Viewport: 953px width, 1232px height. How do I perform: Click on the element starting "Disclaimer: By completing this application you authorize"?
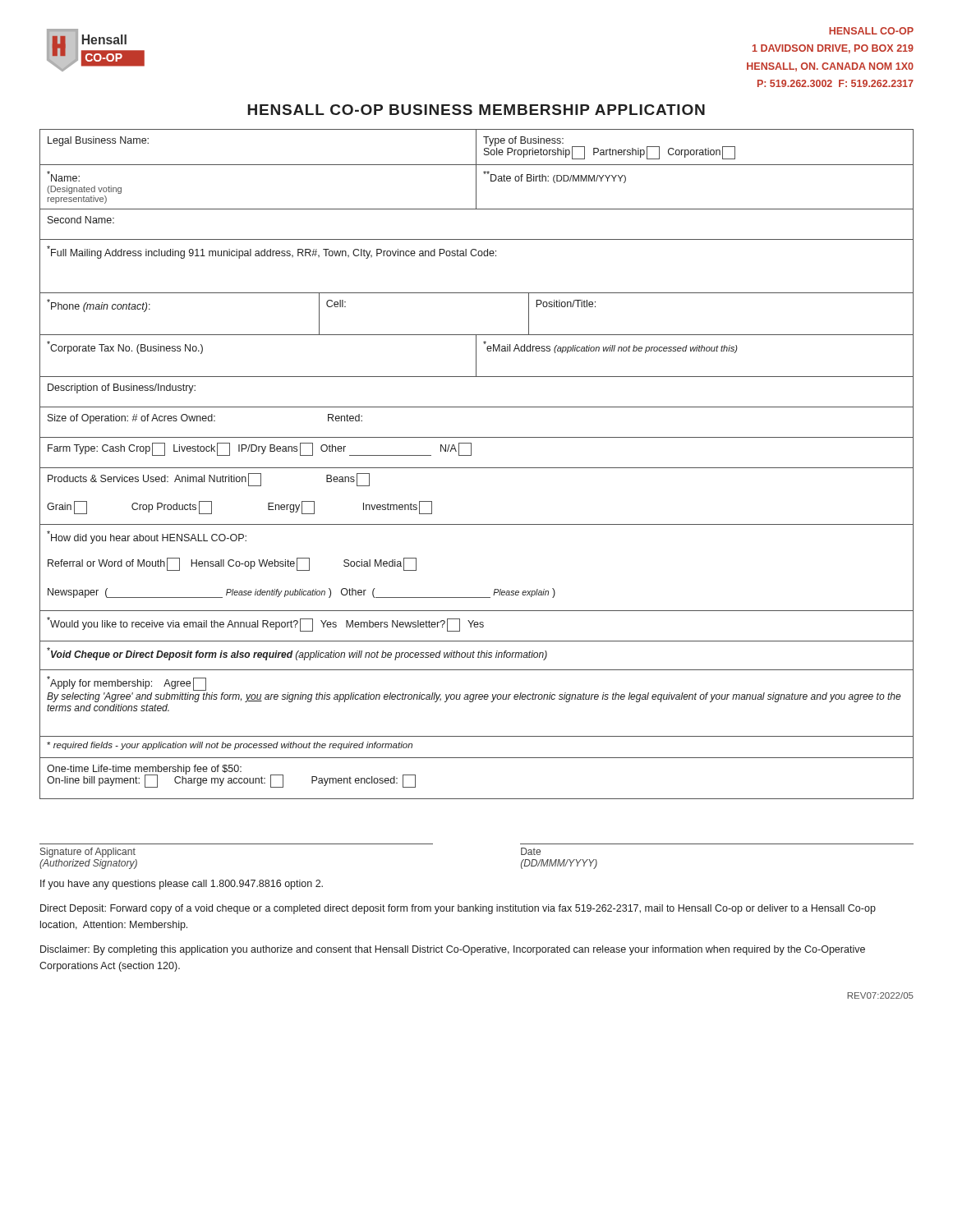tap(452, 958)
